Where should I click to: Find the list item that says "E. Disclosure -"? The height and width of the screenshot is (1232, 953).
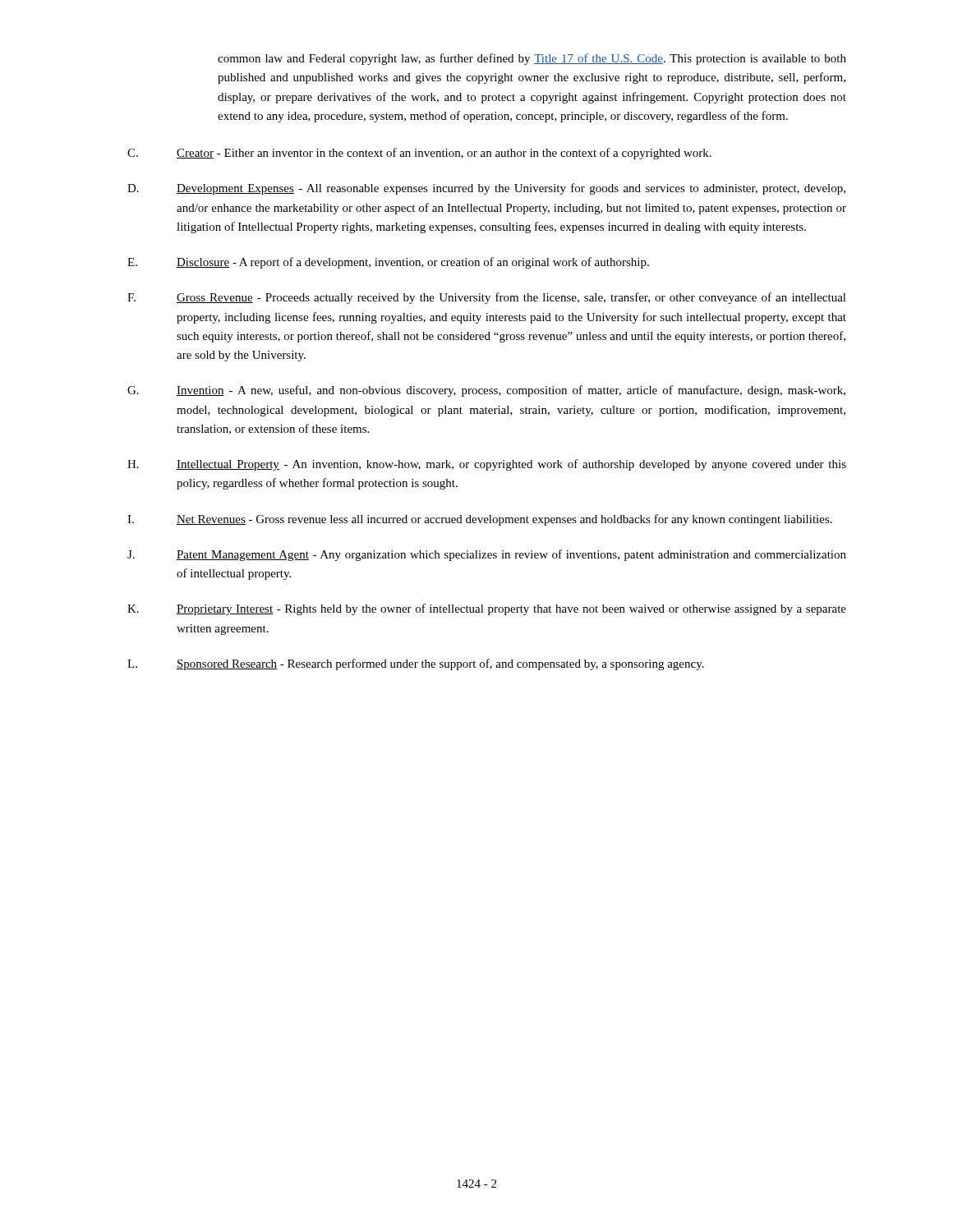click(x=487, y=262)
